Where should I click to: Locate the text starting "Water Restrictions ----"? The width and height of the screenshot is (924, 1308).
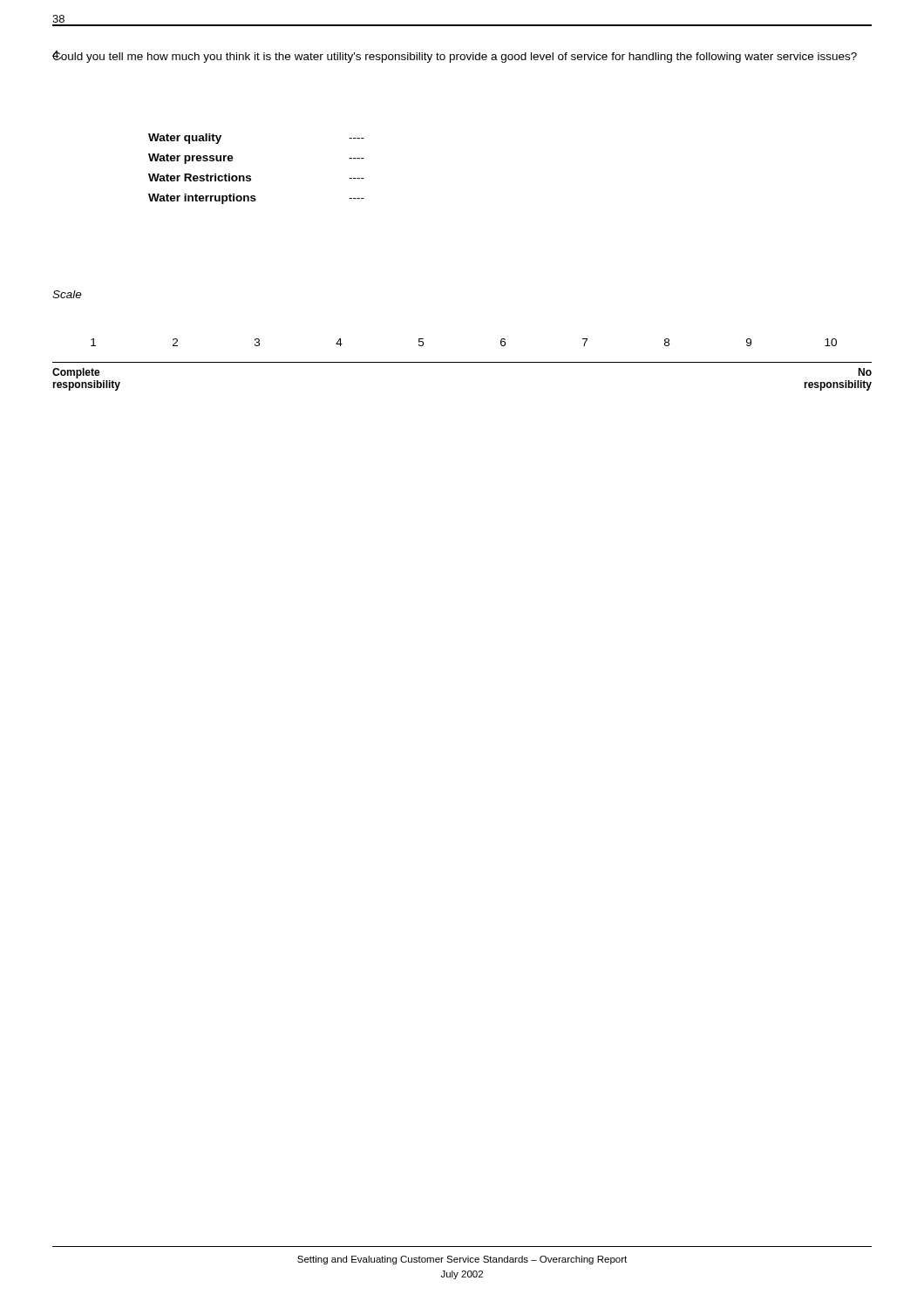point(256,177)
